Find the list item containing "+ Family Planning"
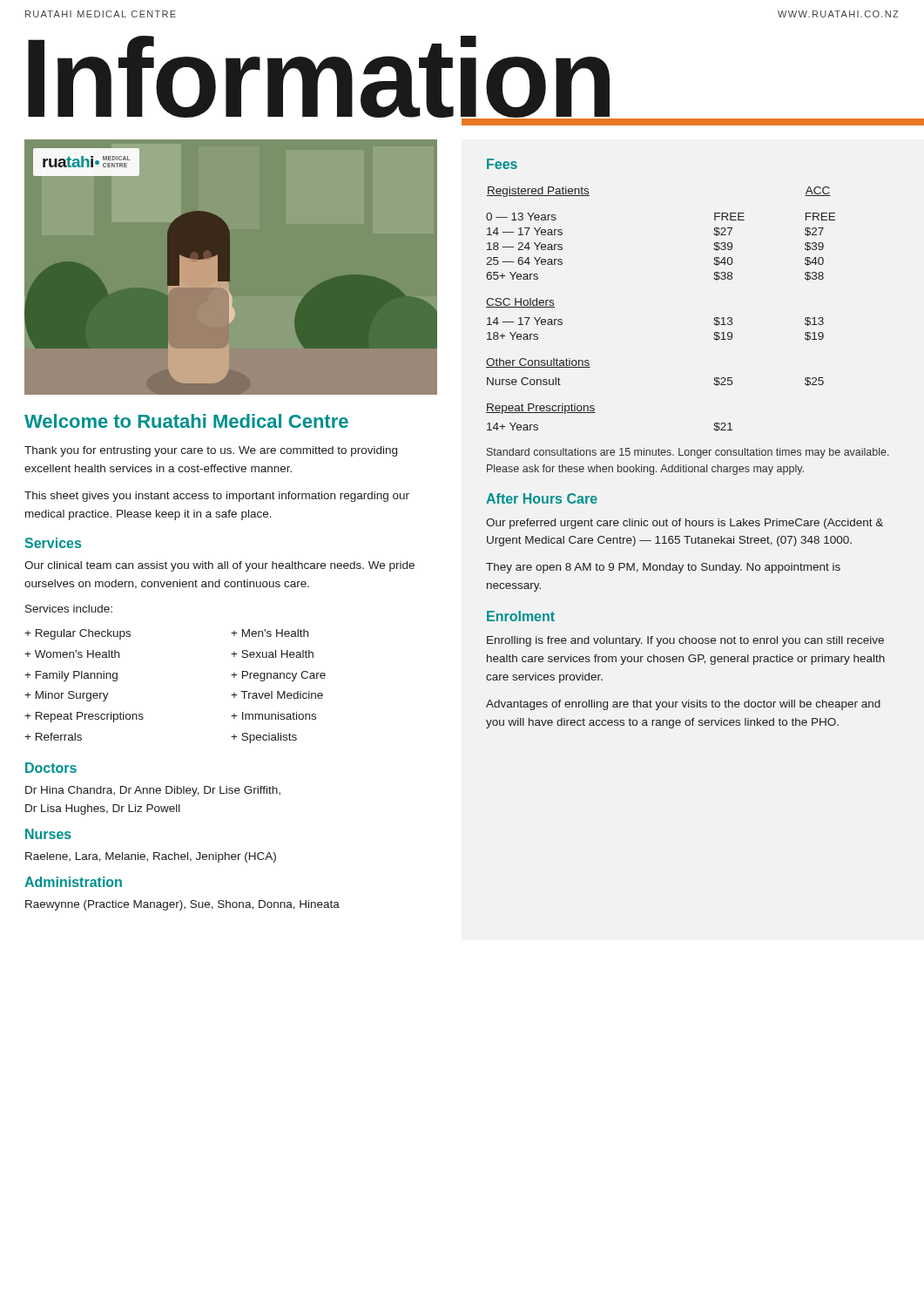 click(71, 675)
